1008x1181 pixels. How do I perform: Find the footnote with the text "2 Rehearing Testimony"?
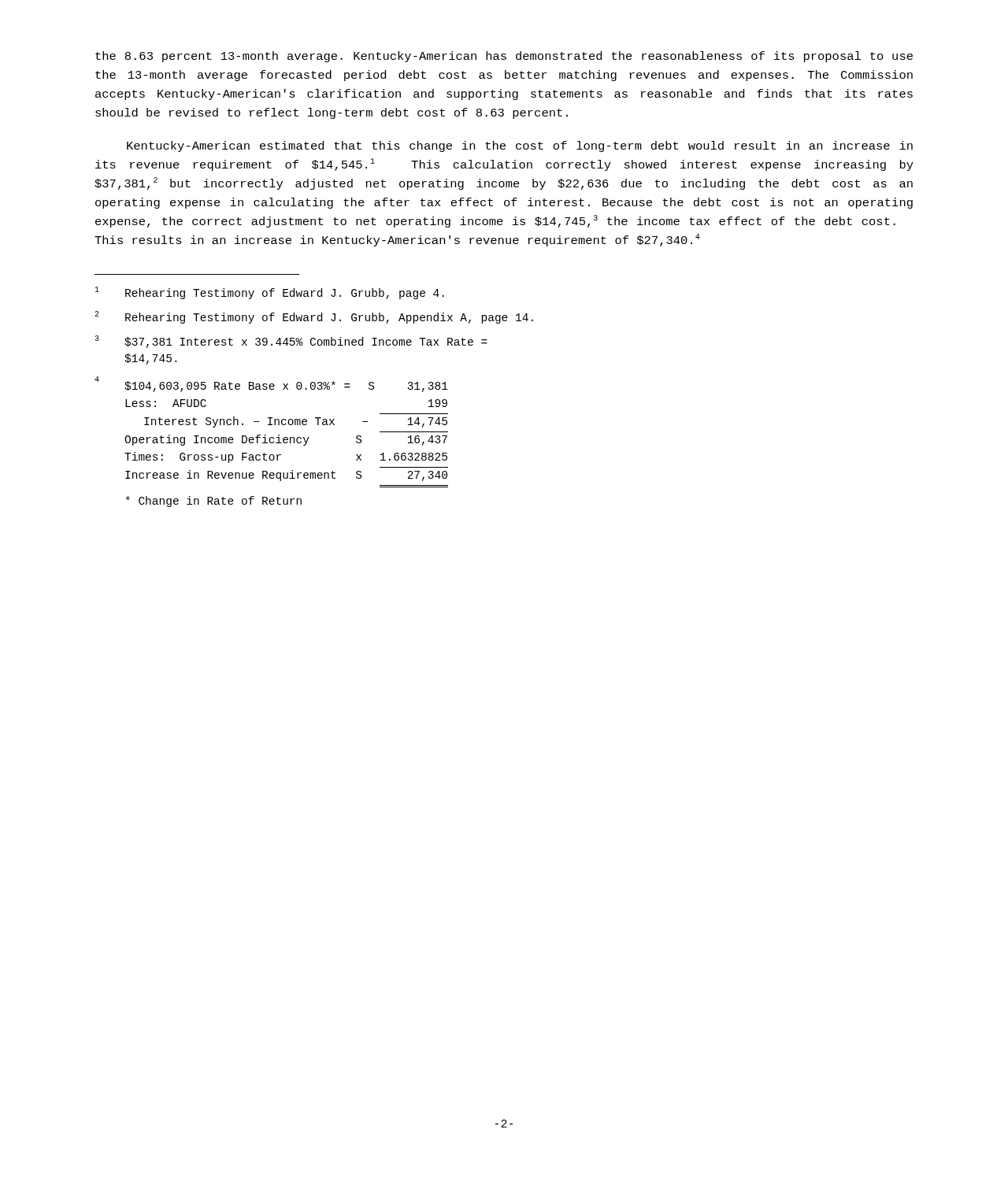[504, 319]
